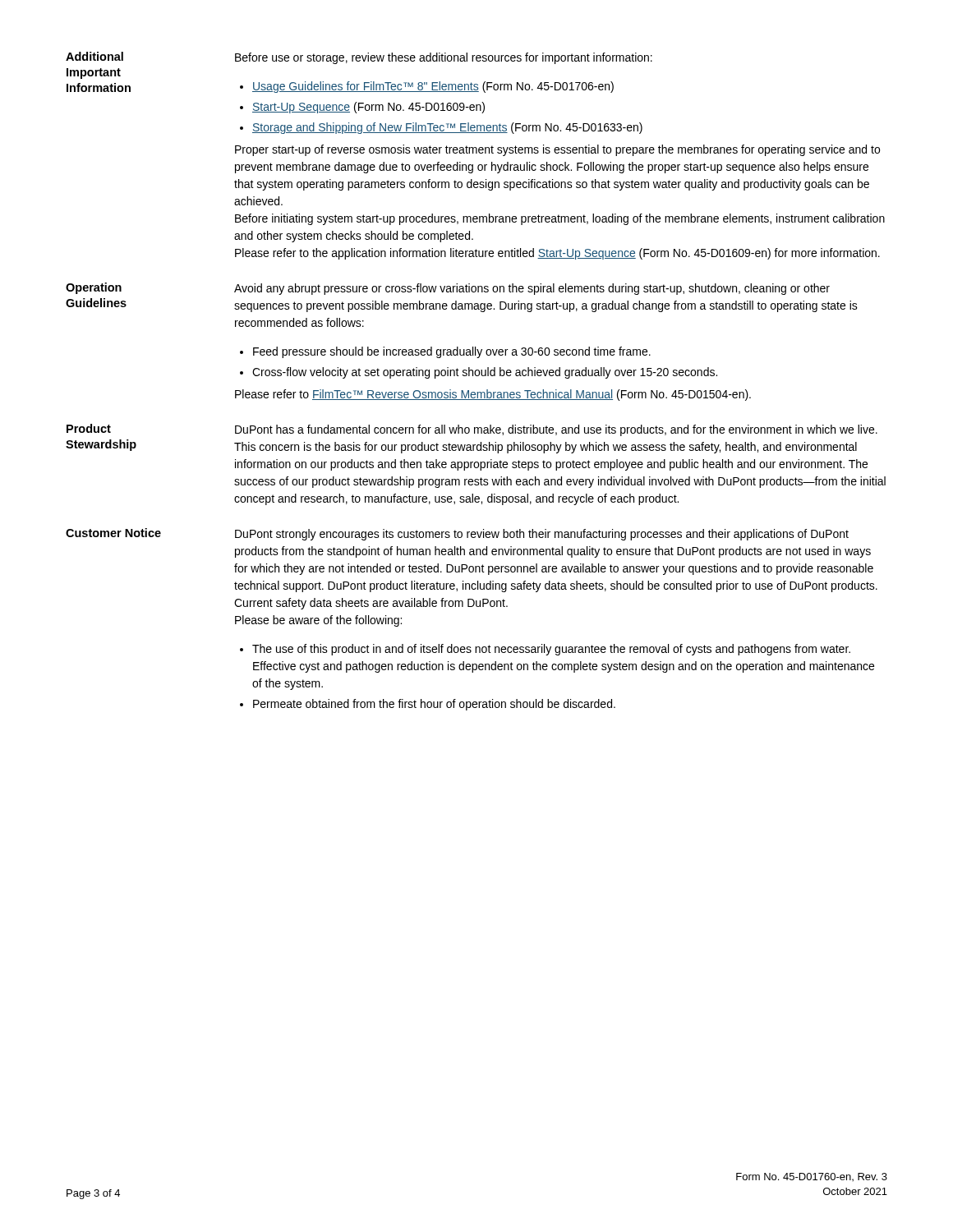Image resolution: width=953 pixels, height=1232 pixels.
Task: Locate the block starting "Permeate obtained from"
Action: 434,704
